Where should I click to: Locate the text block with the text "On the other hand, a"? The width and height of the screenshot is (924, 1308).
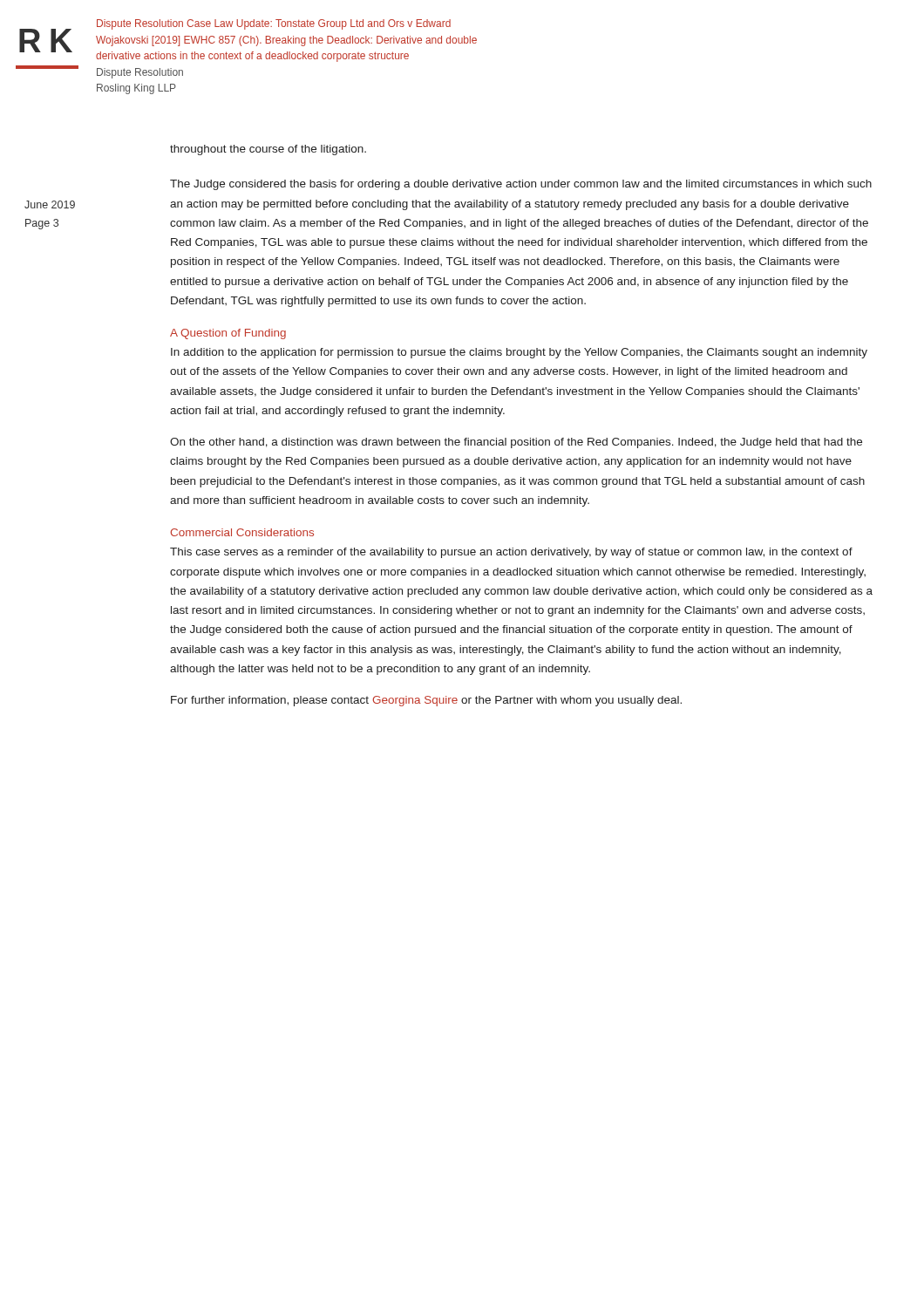[517, 471]
